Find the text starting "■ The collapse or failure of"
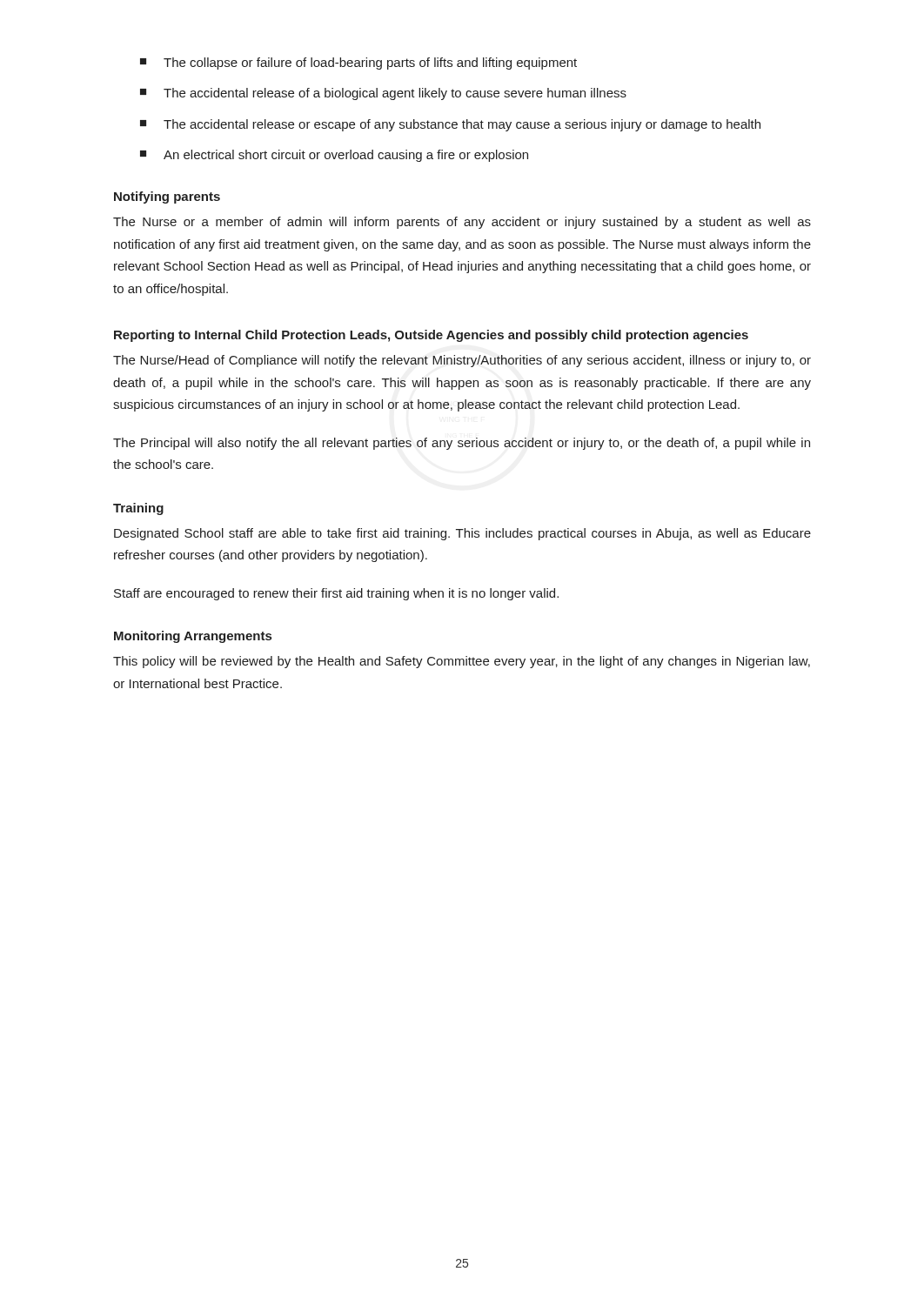This screenshot has height=1305, width=924. point(475,62)
